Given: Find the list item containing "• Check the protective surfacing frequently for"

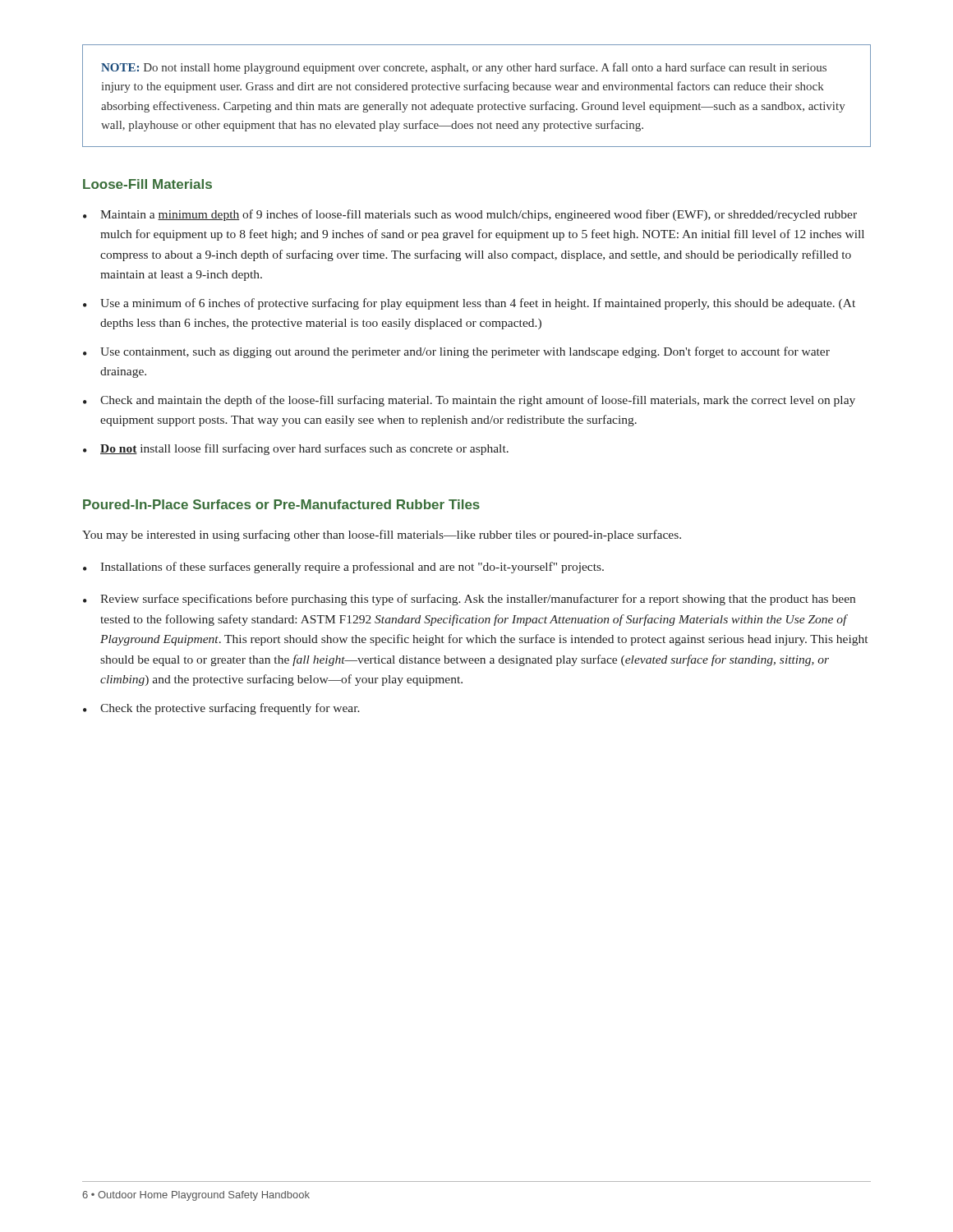Looking at the screenshot, I should (221, 709).
